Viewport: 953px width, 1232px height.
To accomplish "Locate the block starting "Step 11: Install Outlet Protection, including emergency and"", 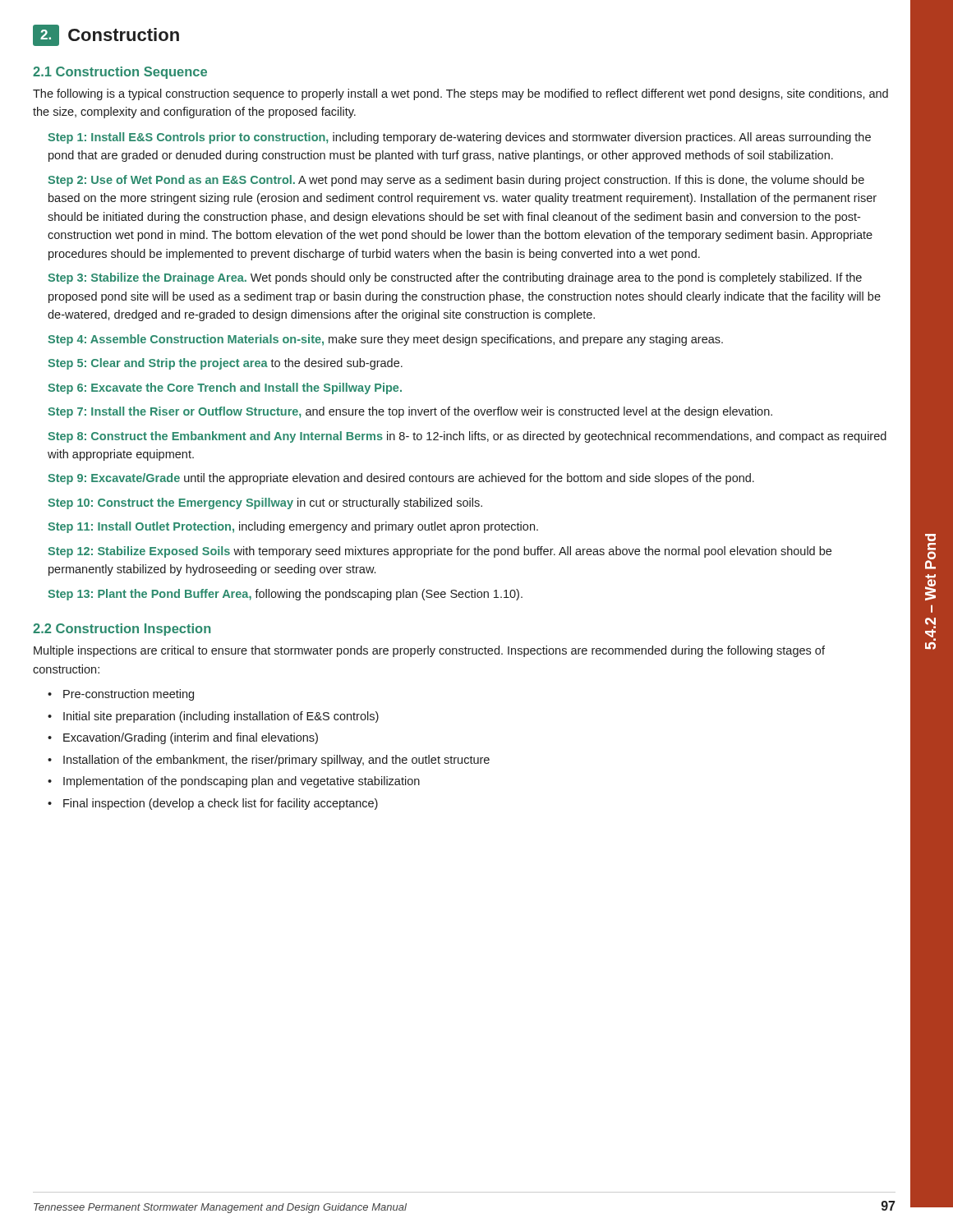I will (293, 527).
